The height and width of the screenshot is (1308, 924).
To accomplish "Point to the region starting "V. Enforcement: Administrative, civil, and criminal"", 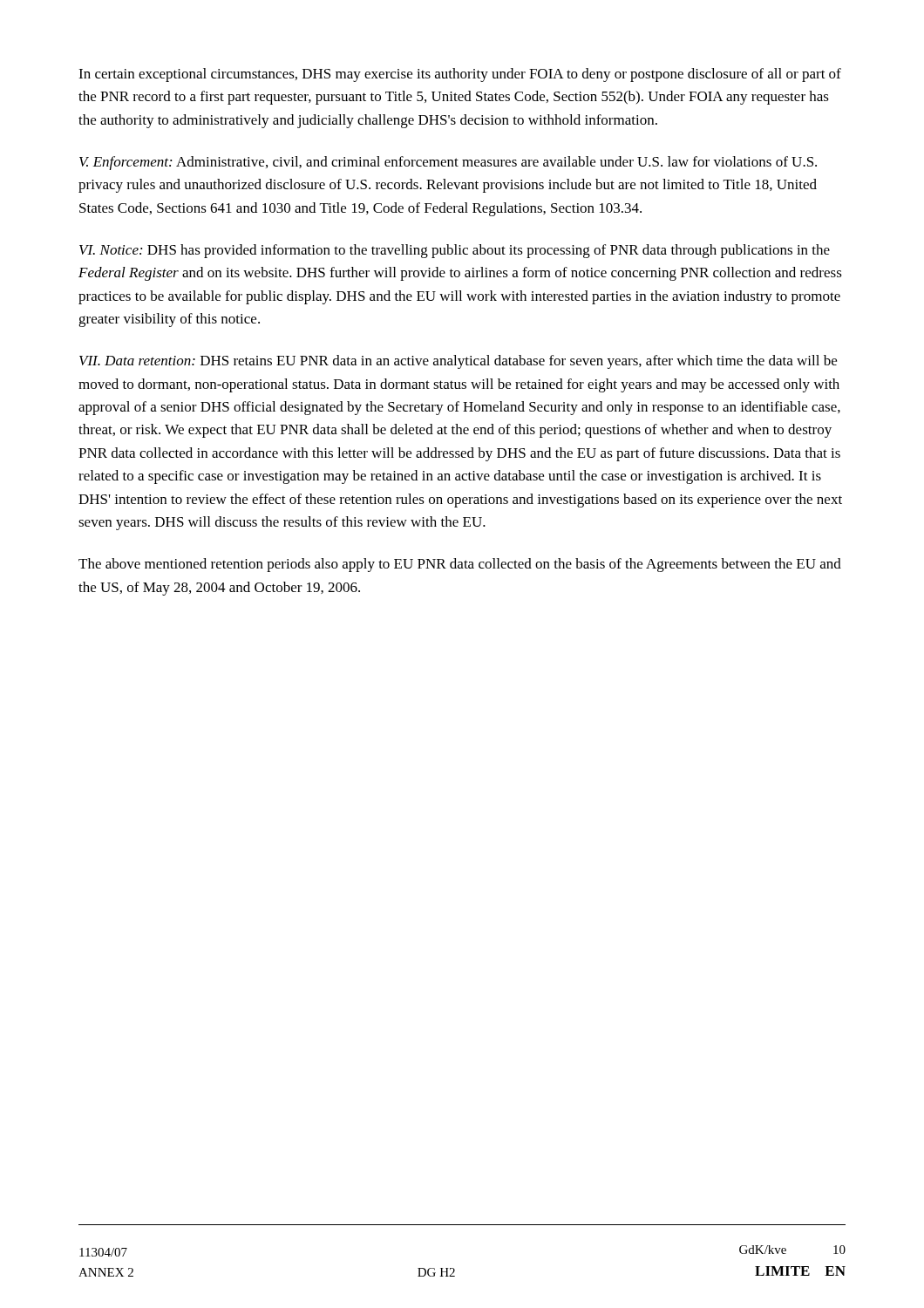I will (x=462, y=185).
